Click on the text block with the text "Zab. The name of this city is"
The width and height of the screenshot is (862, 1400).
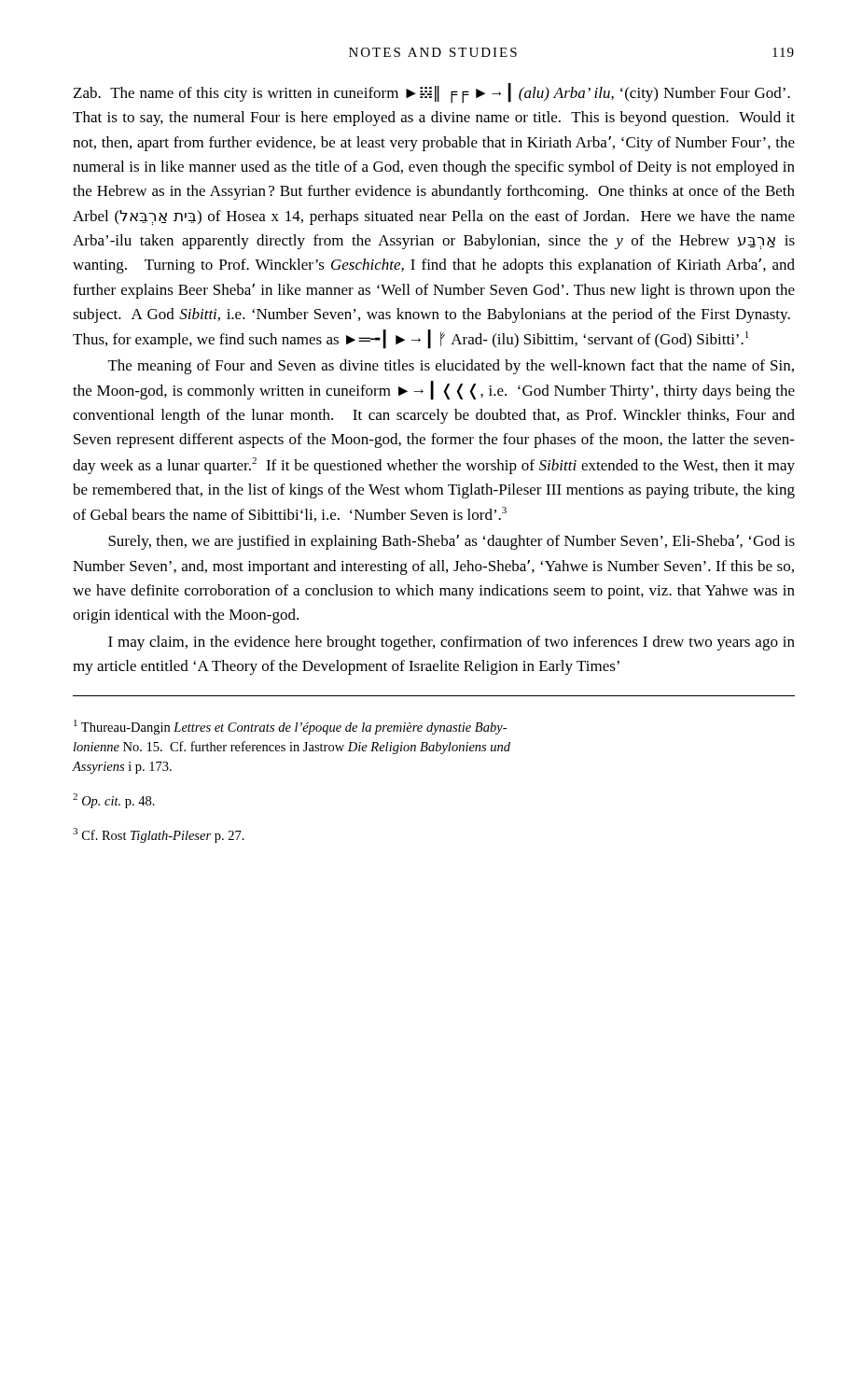tap(434, 217)
